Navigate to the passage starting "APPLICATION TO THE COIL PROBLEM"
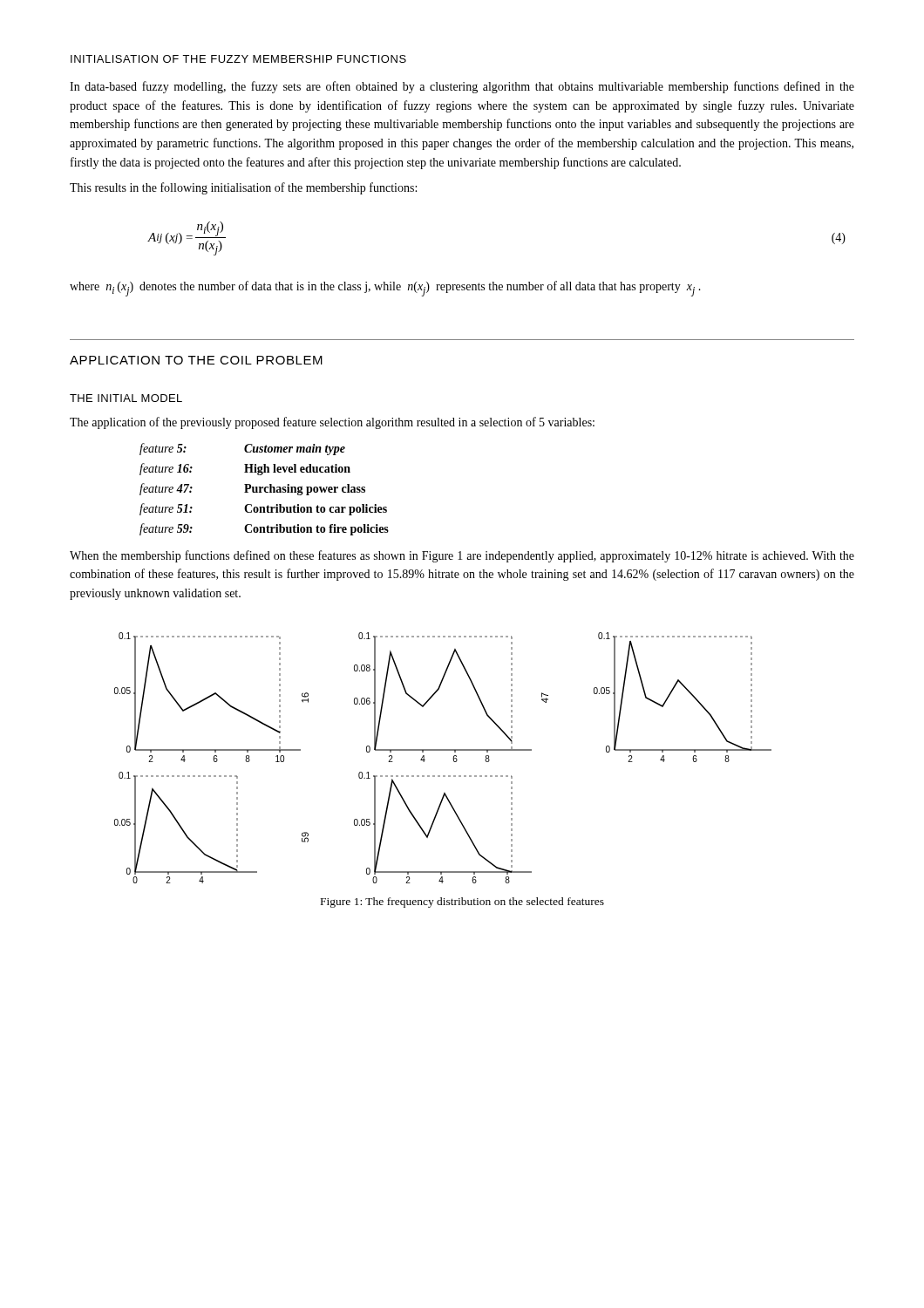The width and height of the screenshot is (924, 1308). tap(197, 360)
